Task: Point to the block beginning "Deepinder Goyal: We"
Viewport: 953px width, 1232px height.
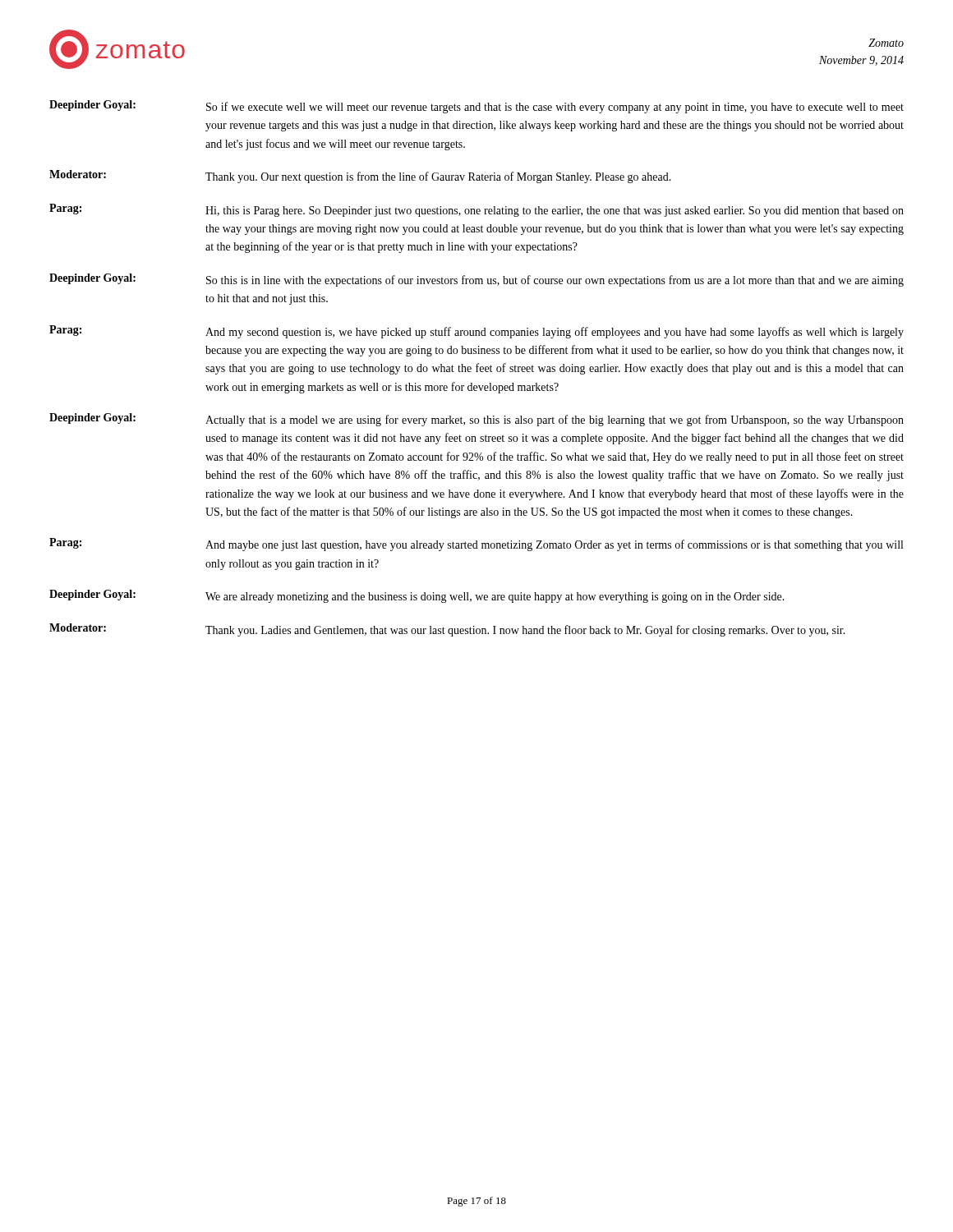Action: tap(476, 597)
